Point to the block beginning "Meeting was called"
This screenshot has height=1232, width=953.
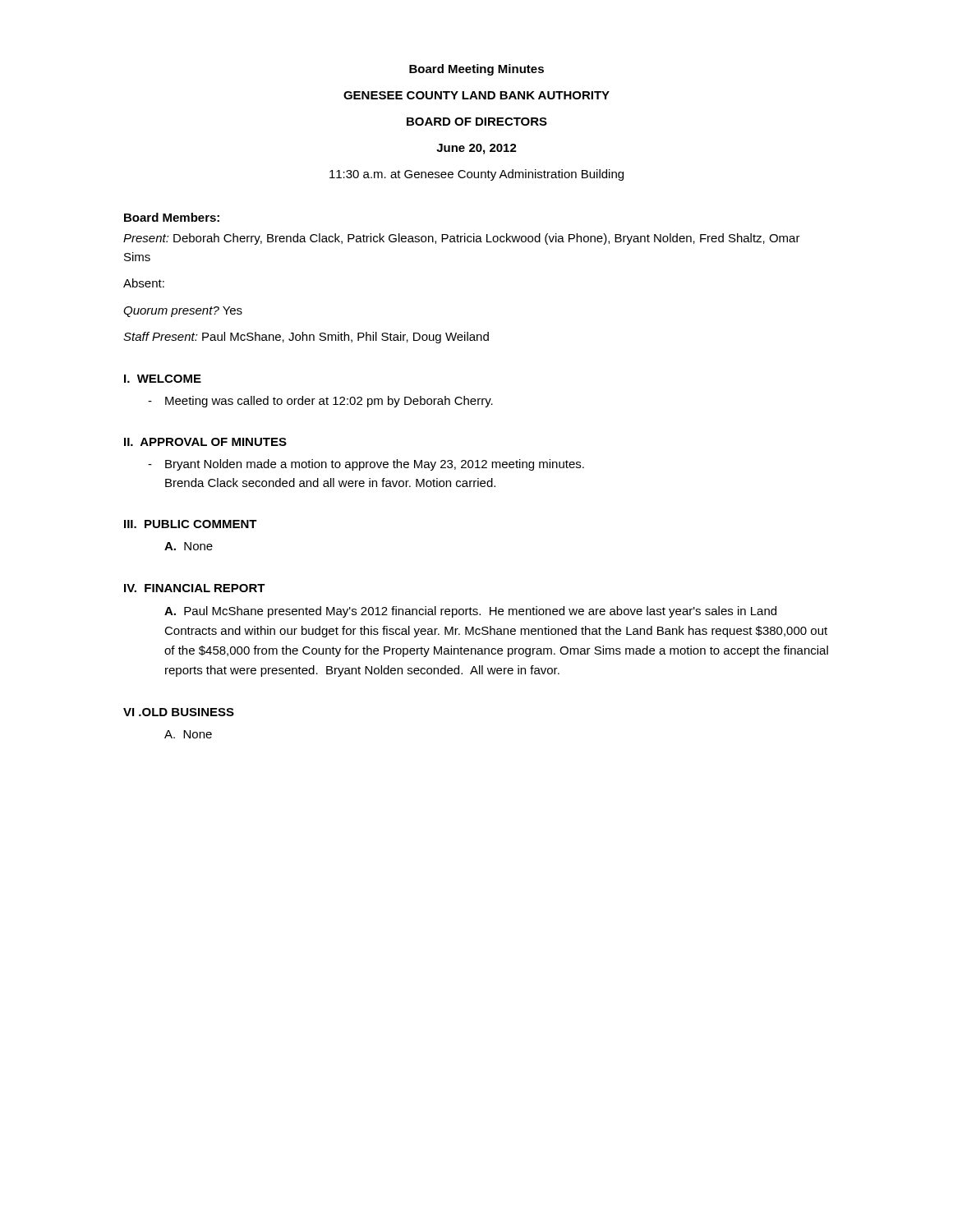coord(329,400)
